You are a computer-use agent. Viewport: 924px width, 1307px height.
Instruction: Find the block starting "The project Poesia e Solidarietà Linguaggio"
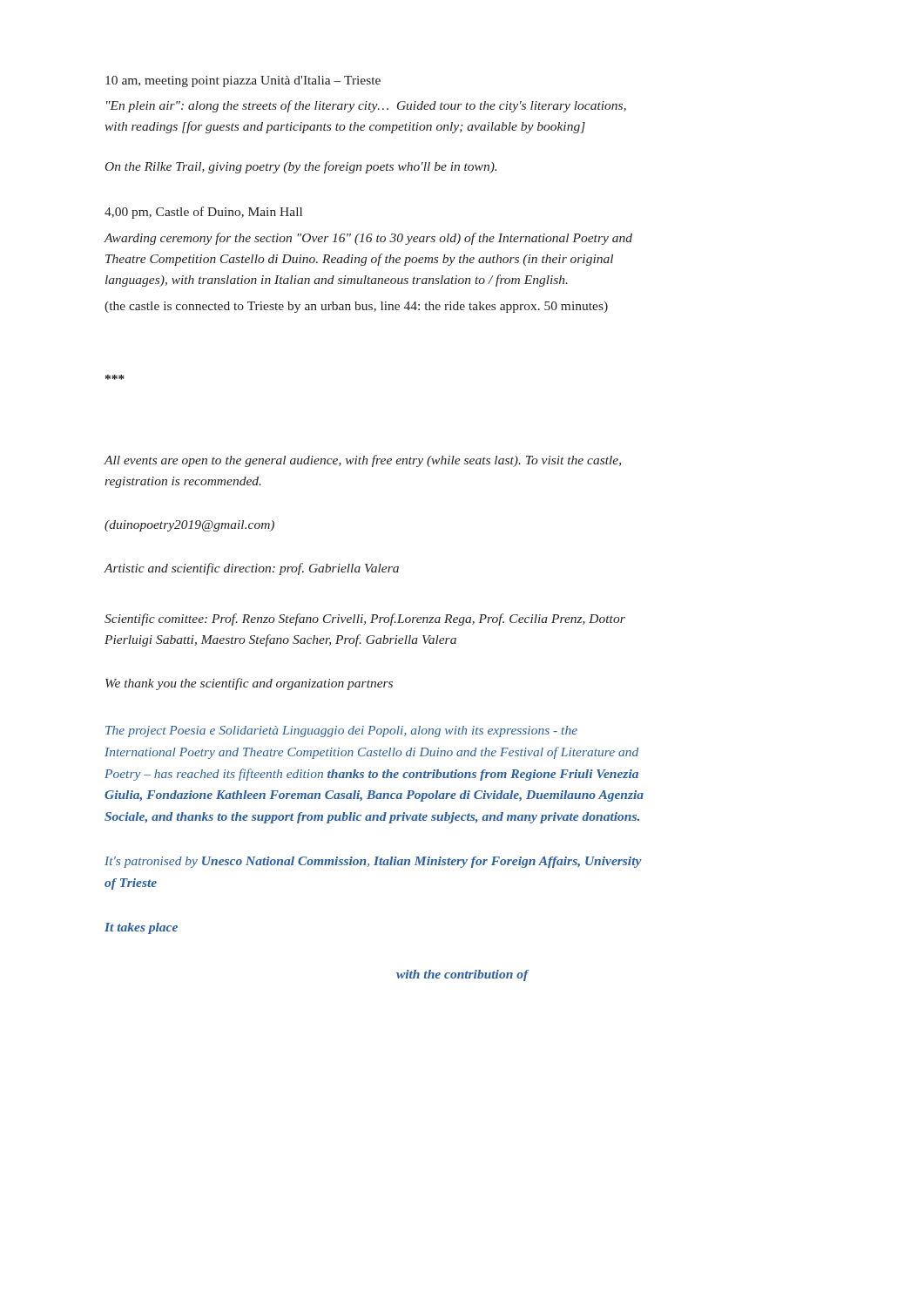click(374, 773)
